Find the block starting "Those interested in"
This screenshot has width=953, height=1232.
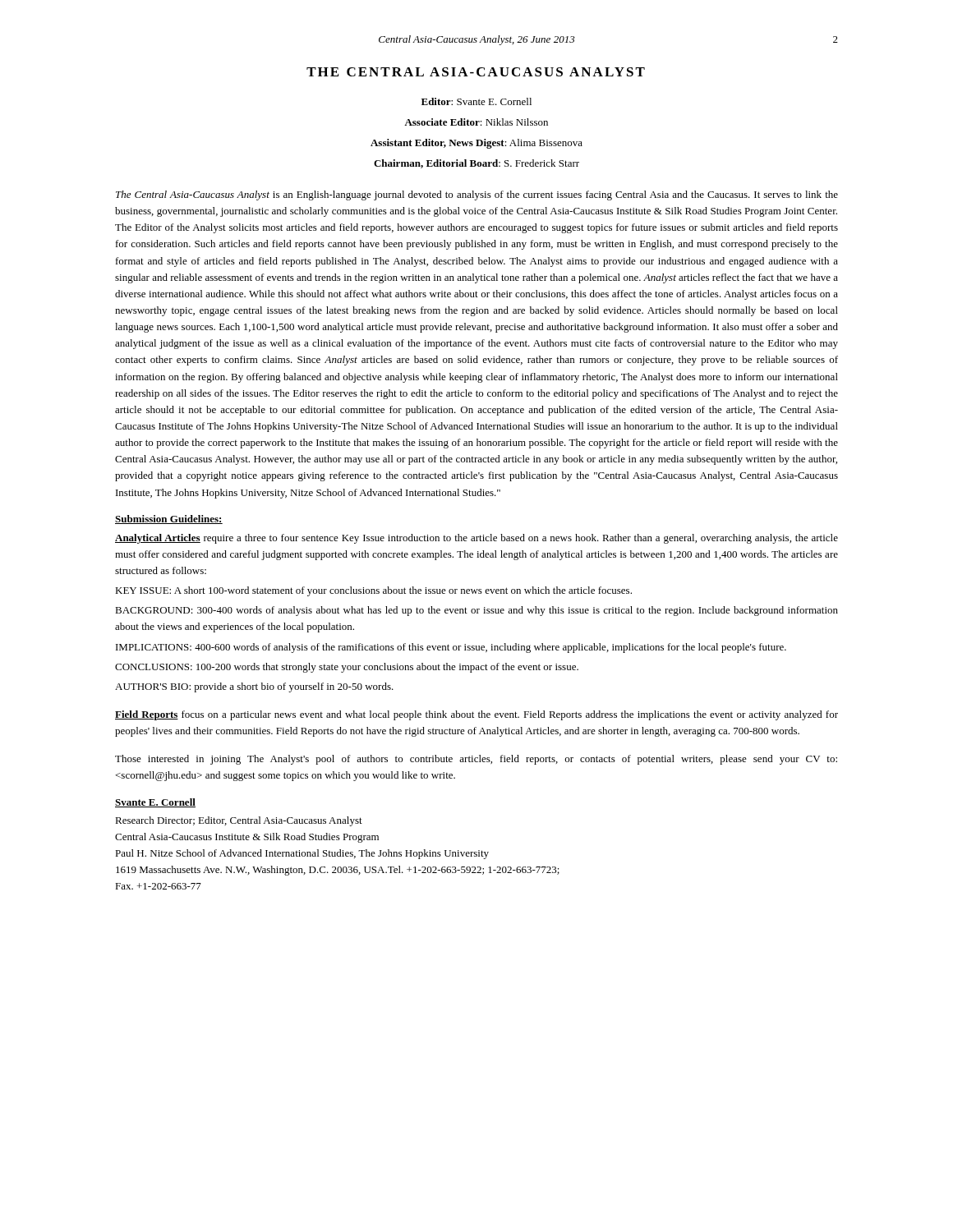476,767
